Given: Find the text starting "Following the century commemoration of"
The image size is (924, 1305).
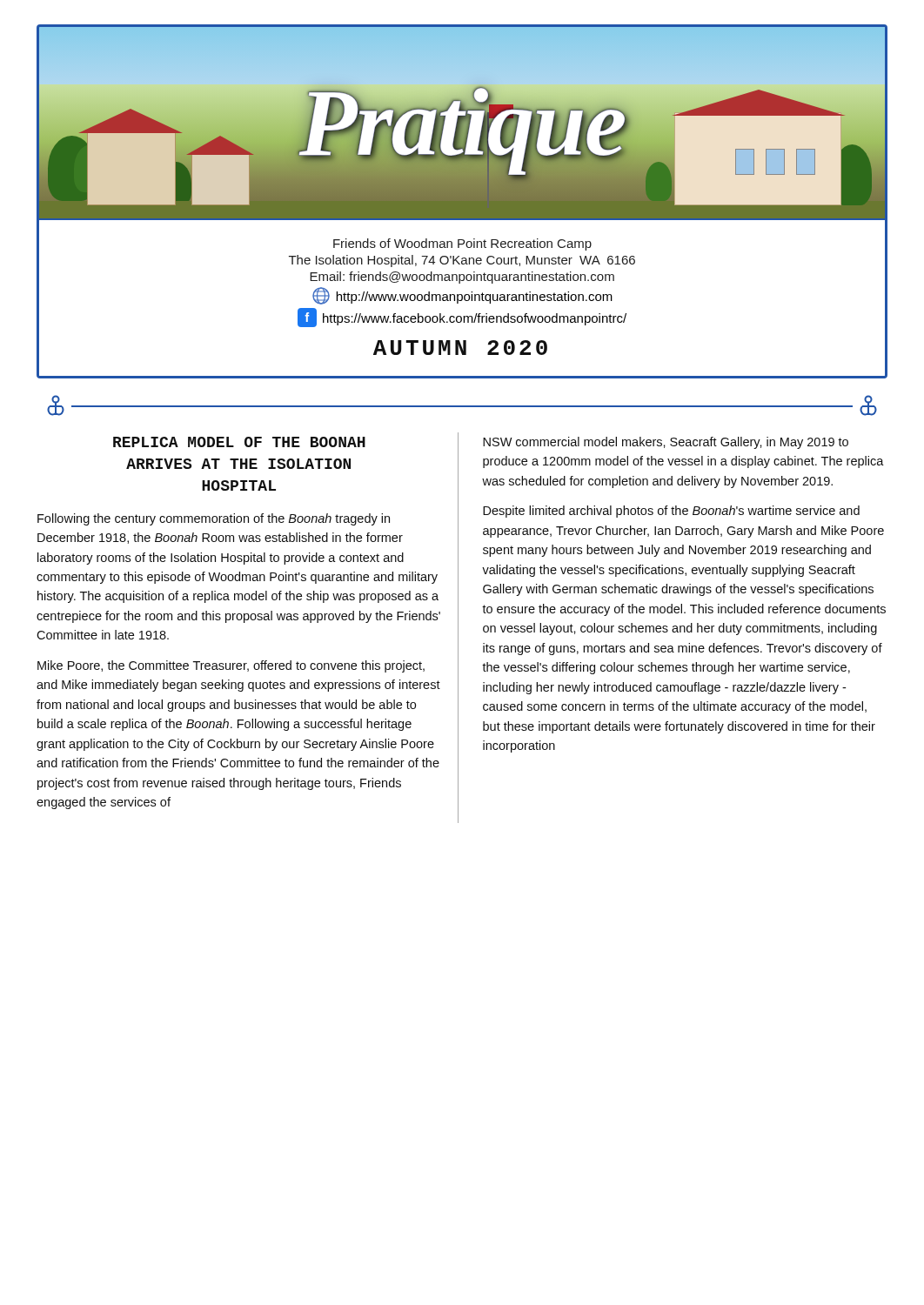Looking at the screenshot, I should pos(239,660).
